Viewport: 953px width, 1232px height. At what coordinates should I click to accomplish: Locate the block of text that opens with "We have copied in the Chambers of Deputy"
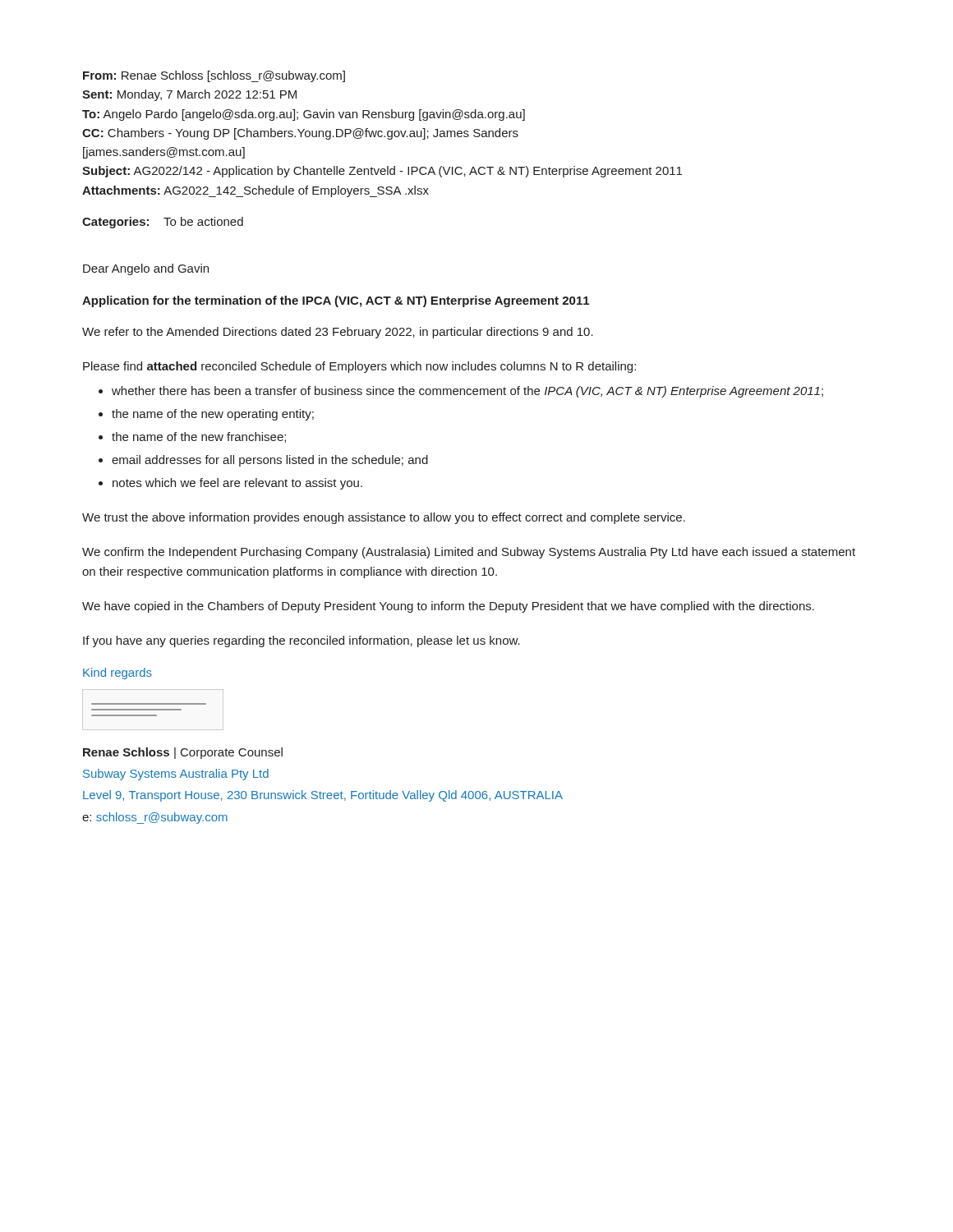pyautogui.click(x=449, y=606)
